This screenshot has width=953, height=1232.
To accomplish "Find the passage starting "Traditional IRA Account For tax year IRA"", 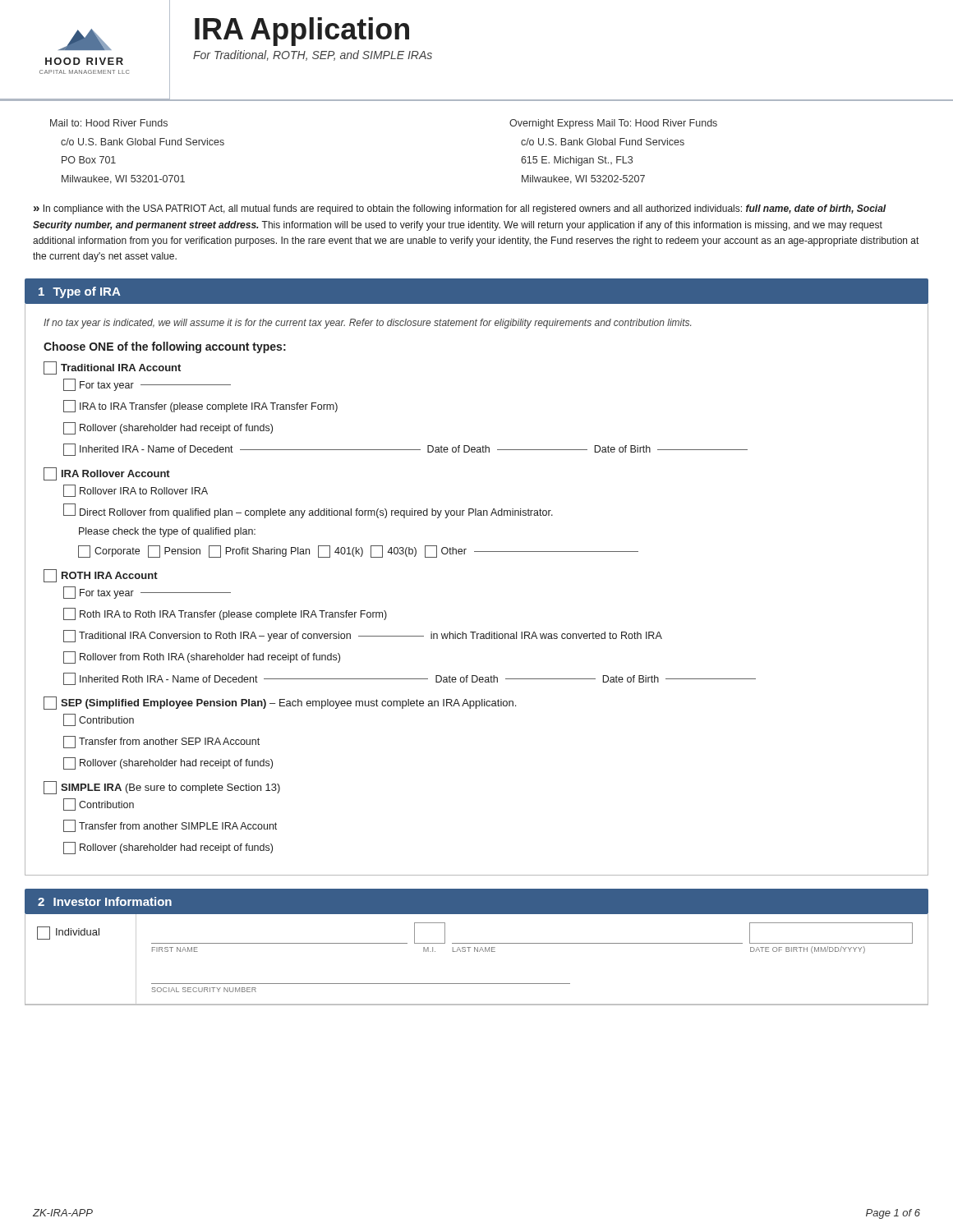I will click(x=112, y=368).
